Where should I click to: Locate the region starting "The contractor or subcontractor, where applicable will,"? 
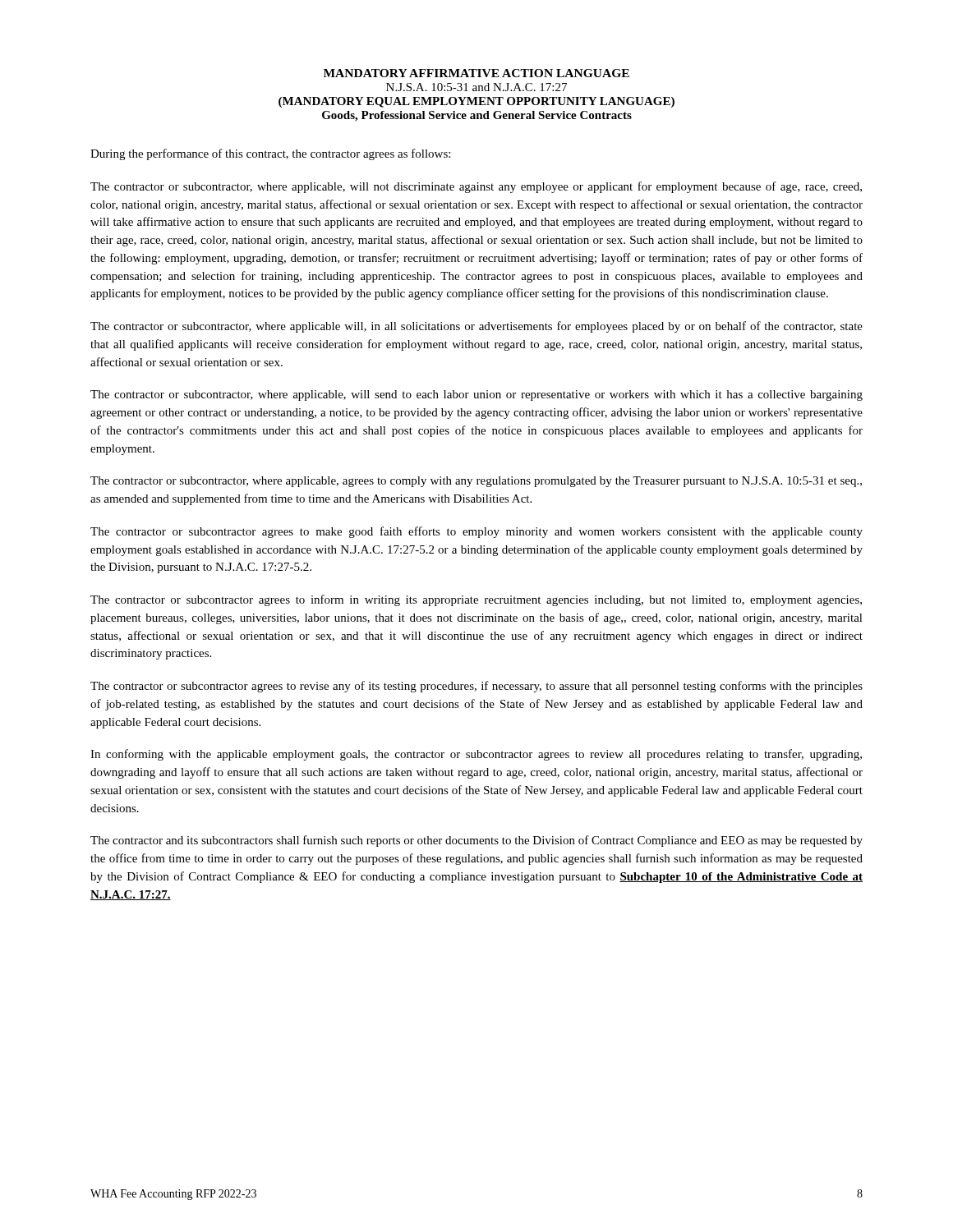476,344
